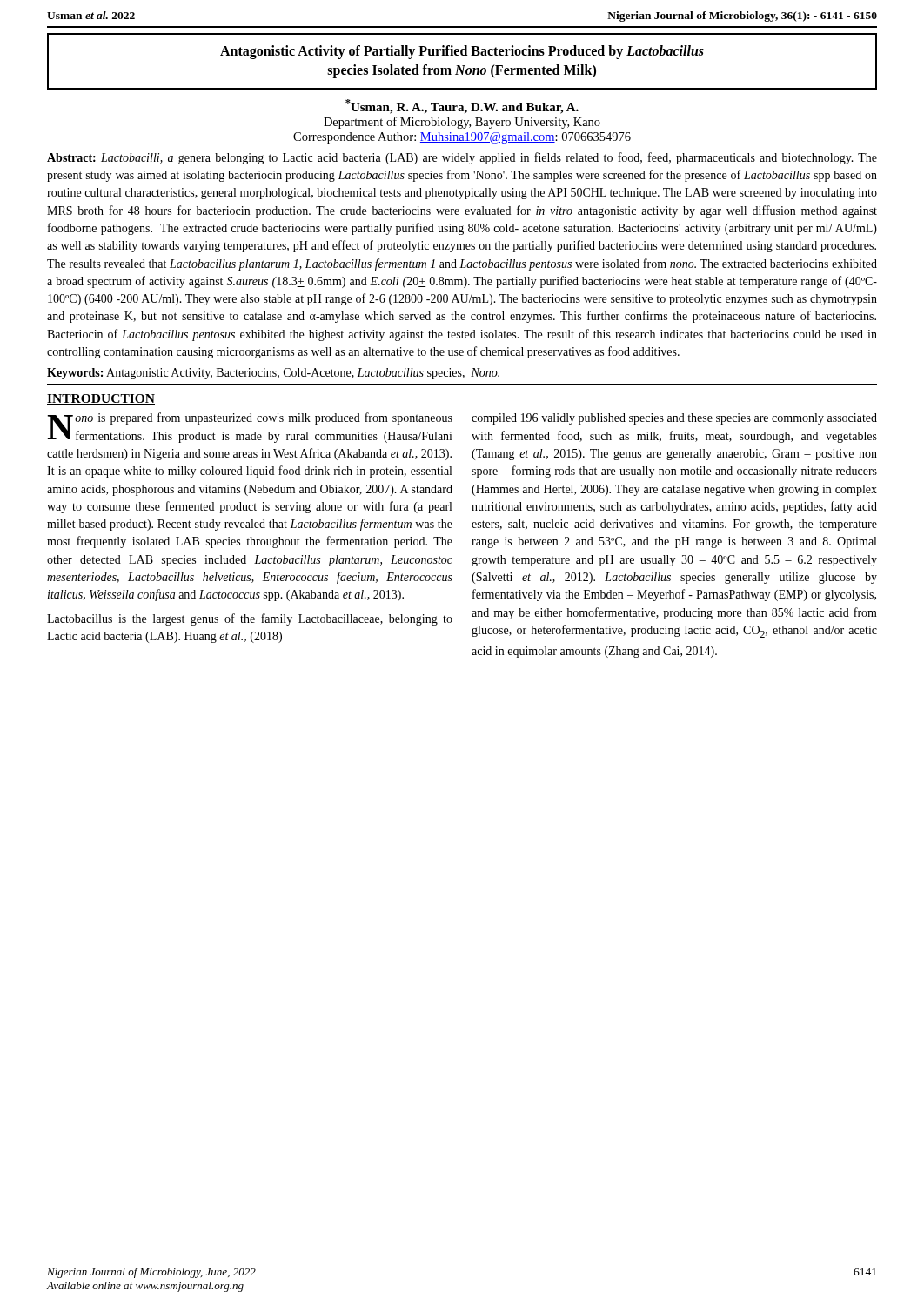Locate the text block that reads "compiled 196 validly published species and these species"
Image resolution: width=924 pixels, height=1305 pixels.
click(x=674, y=535)
